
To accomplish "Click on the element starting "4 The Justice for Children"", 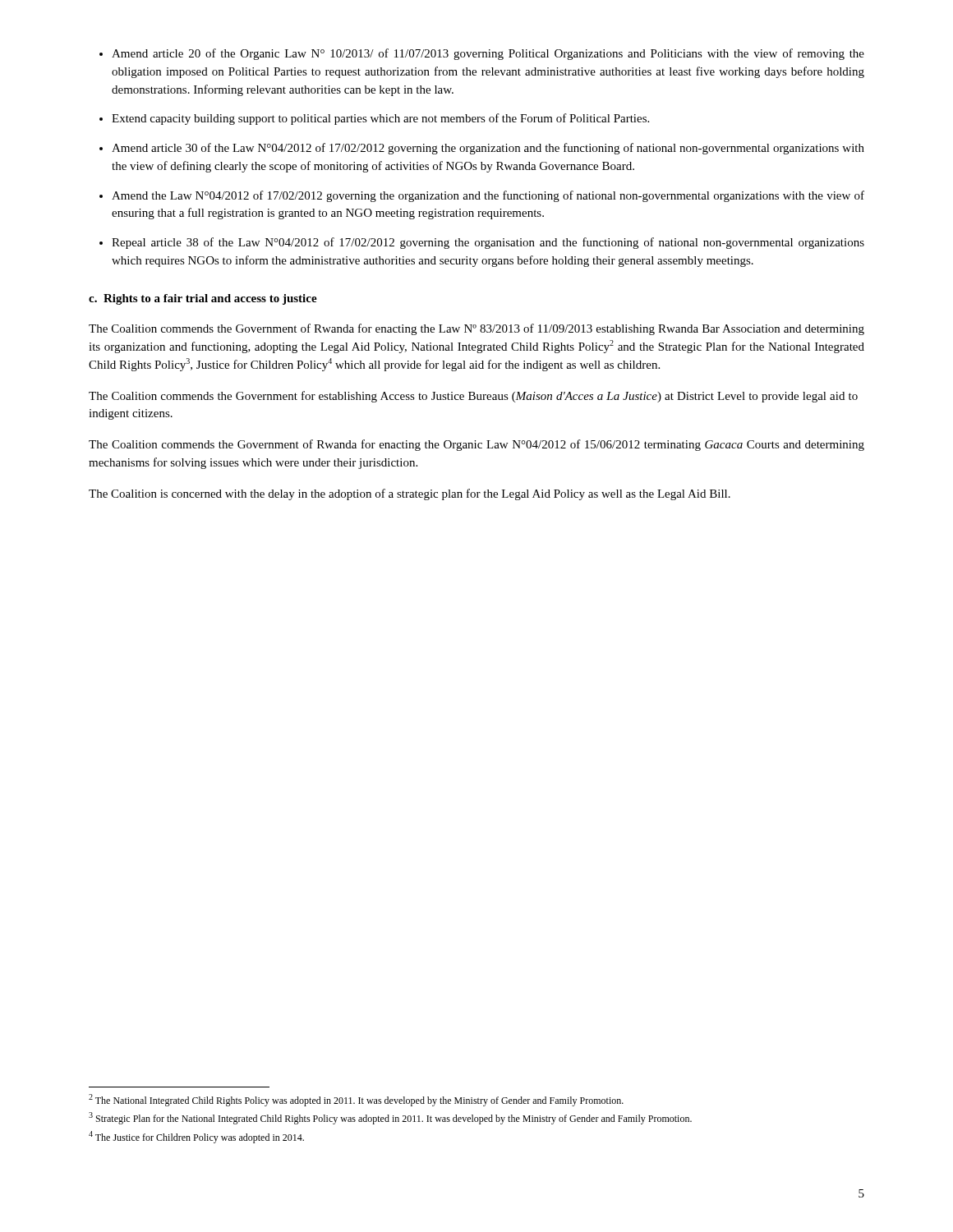I will 197,1137.
